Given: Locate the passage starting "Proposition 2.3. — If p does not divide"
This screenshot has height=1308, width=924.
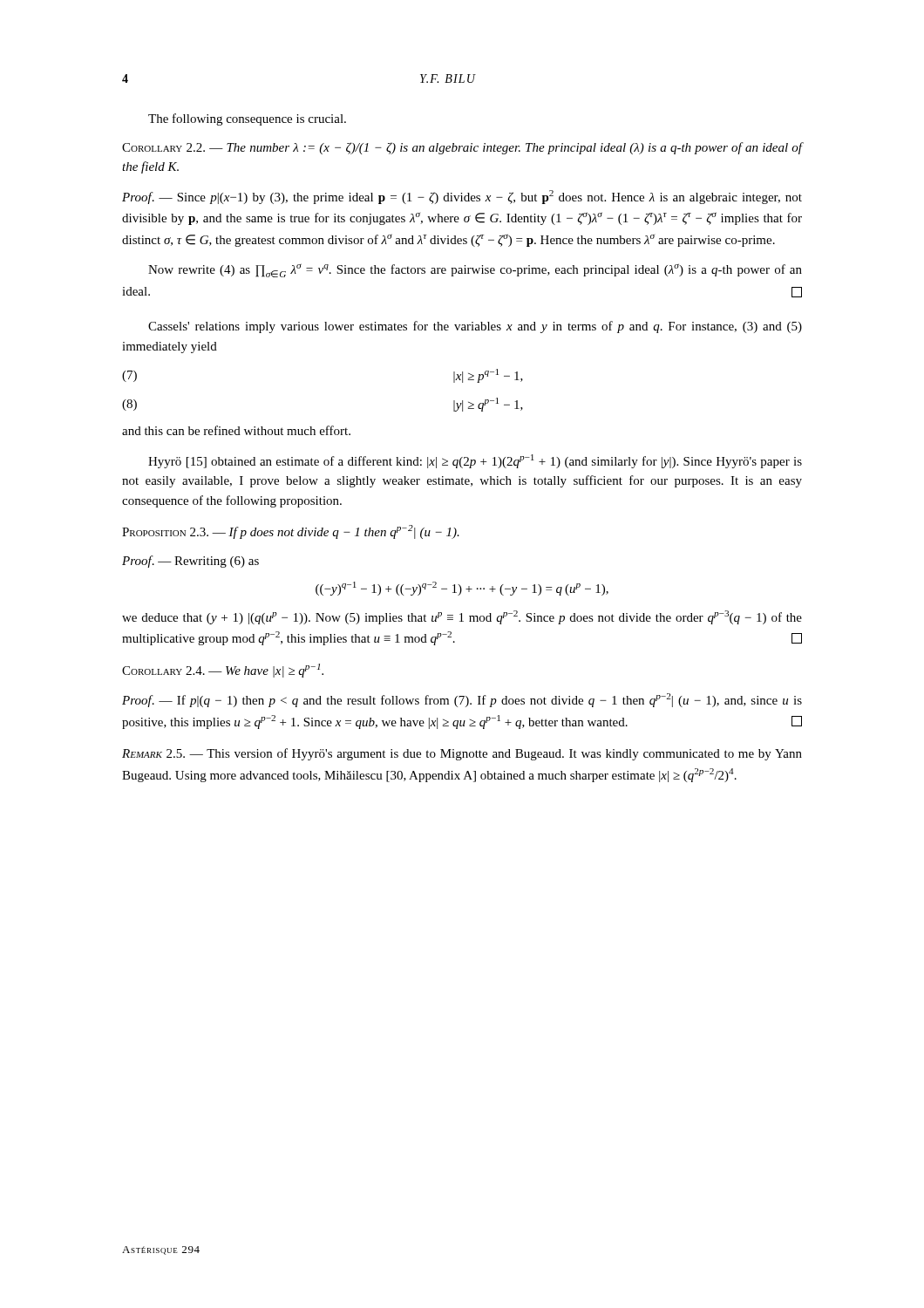Looking at the screenshot, I should (462, 532).
